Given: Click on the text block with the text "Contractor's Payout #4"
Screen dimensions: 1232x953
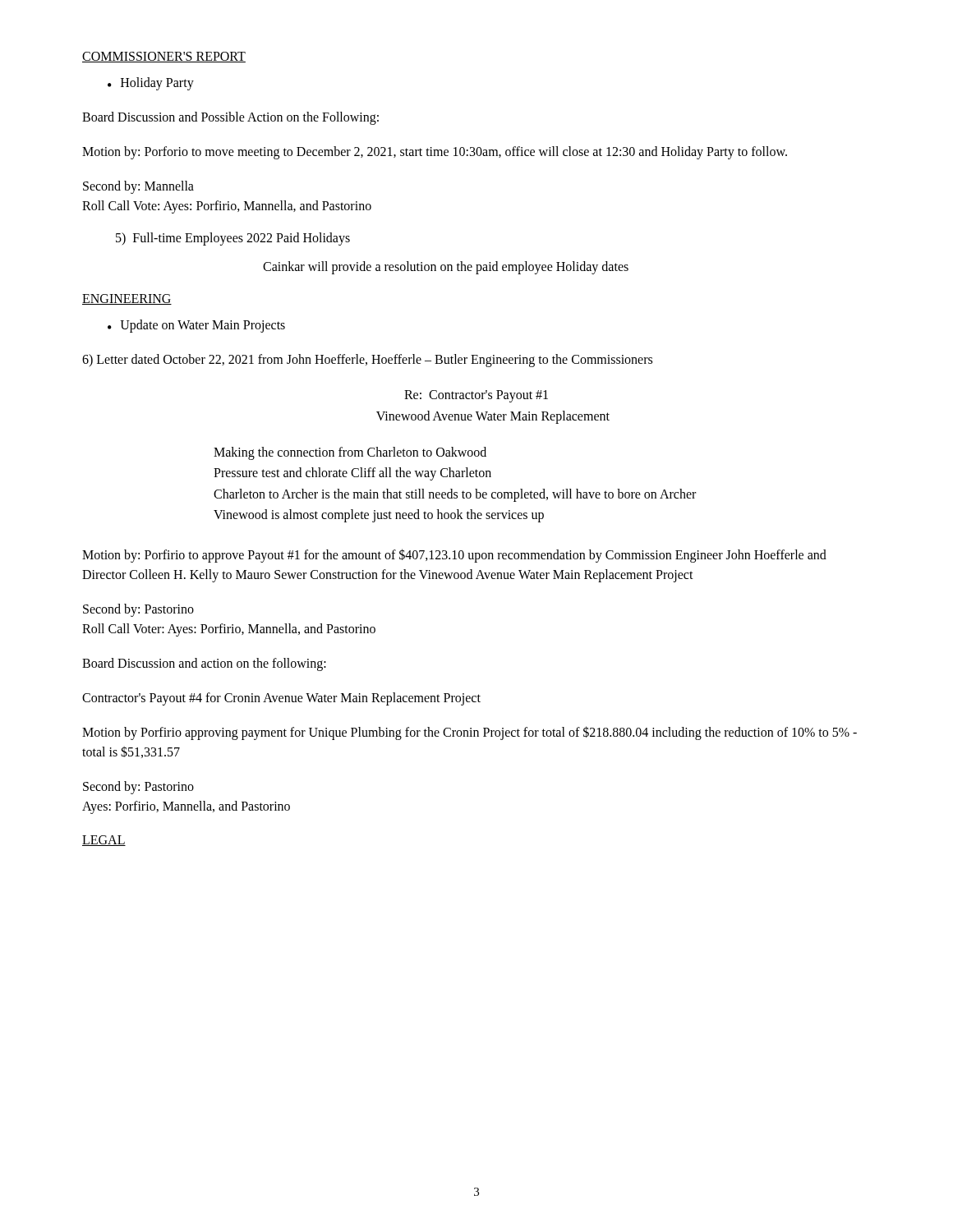Looking at the screenshot, I should tap(281, 698).
